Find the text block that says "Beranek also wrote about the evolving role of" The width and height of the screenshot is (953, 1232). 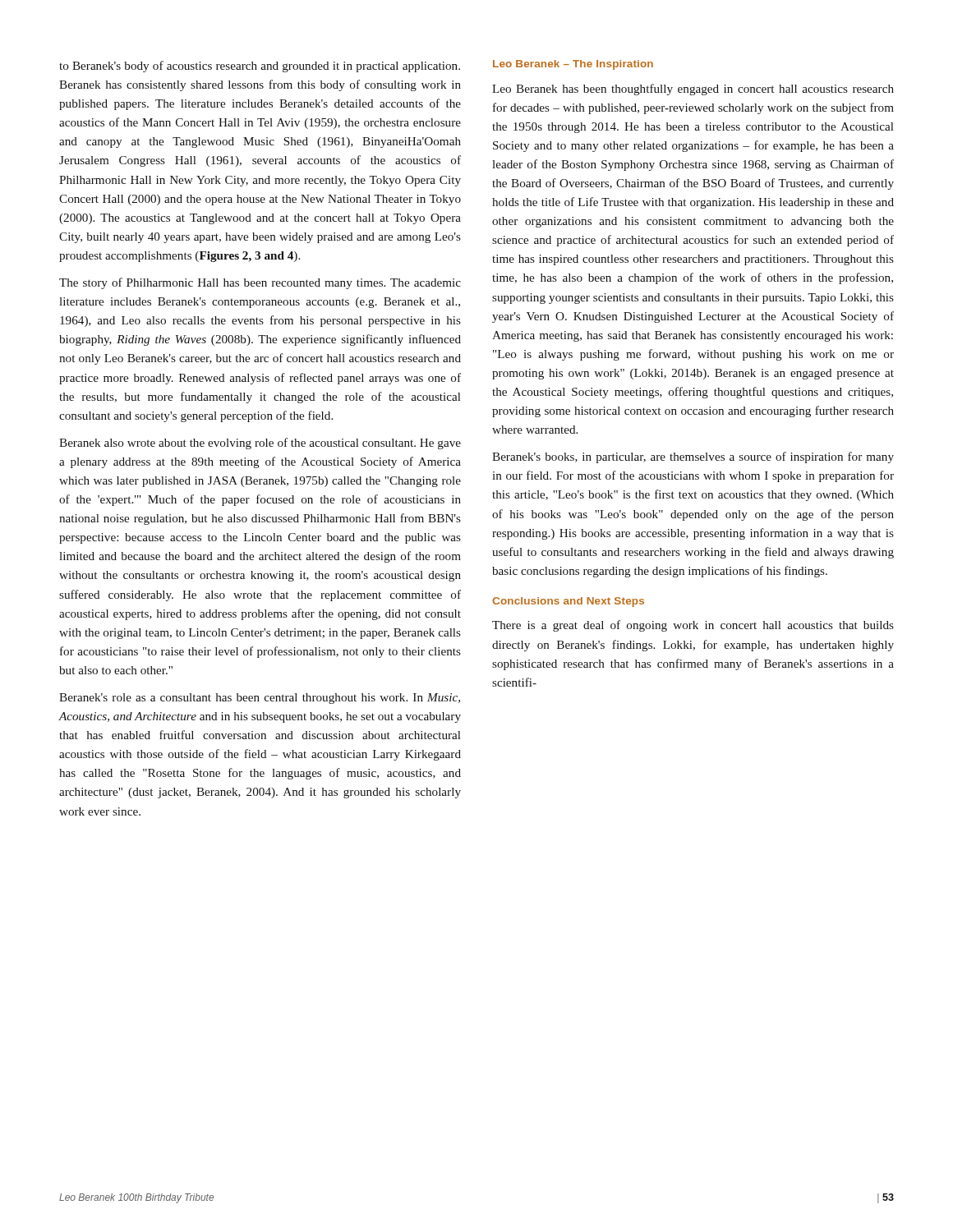coord(260,556)
